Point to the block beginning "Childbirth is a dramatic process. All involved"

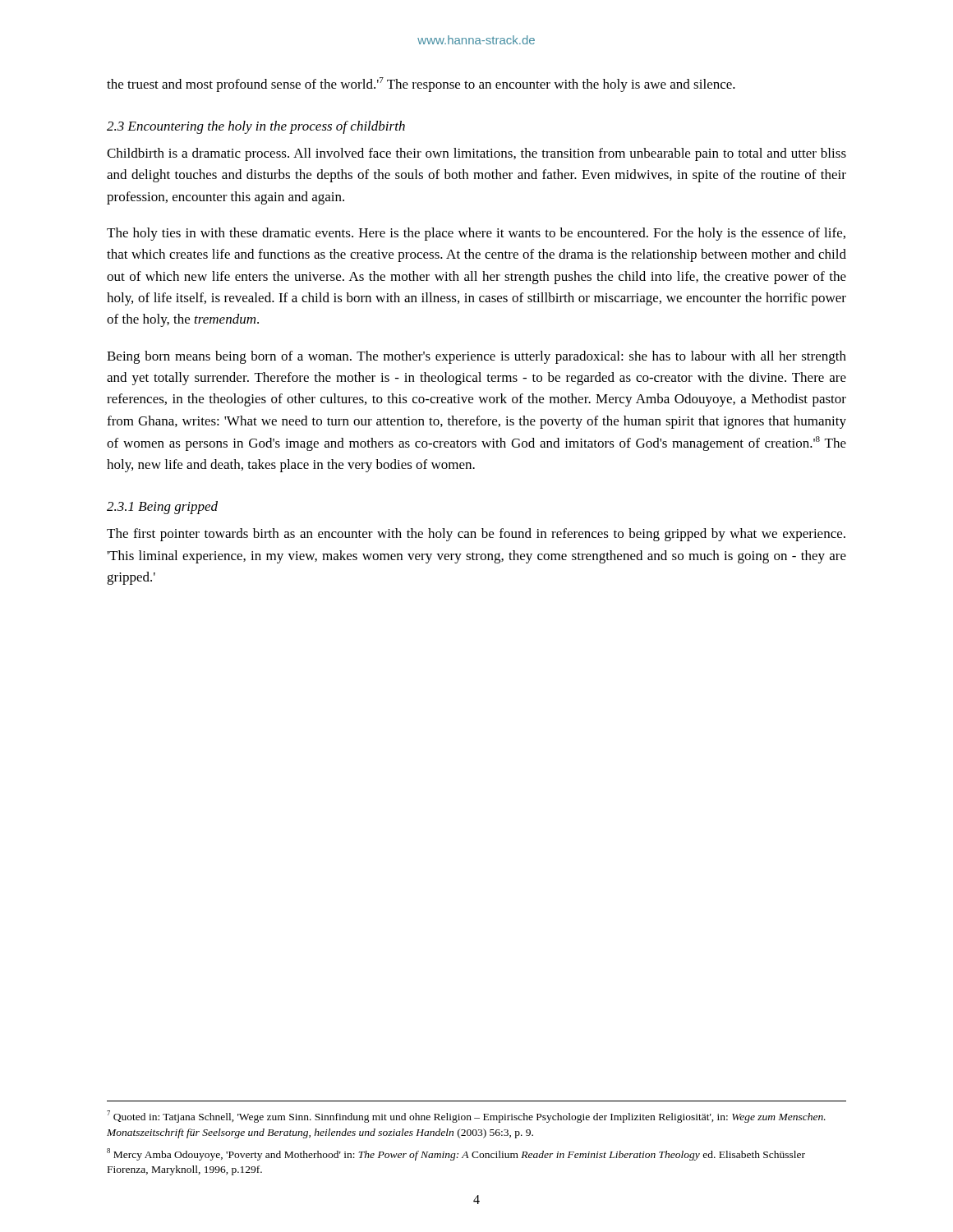tap(476, 175)
